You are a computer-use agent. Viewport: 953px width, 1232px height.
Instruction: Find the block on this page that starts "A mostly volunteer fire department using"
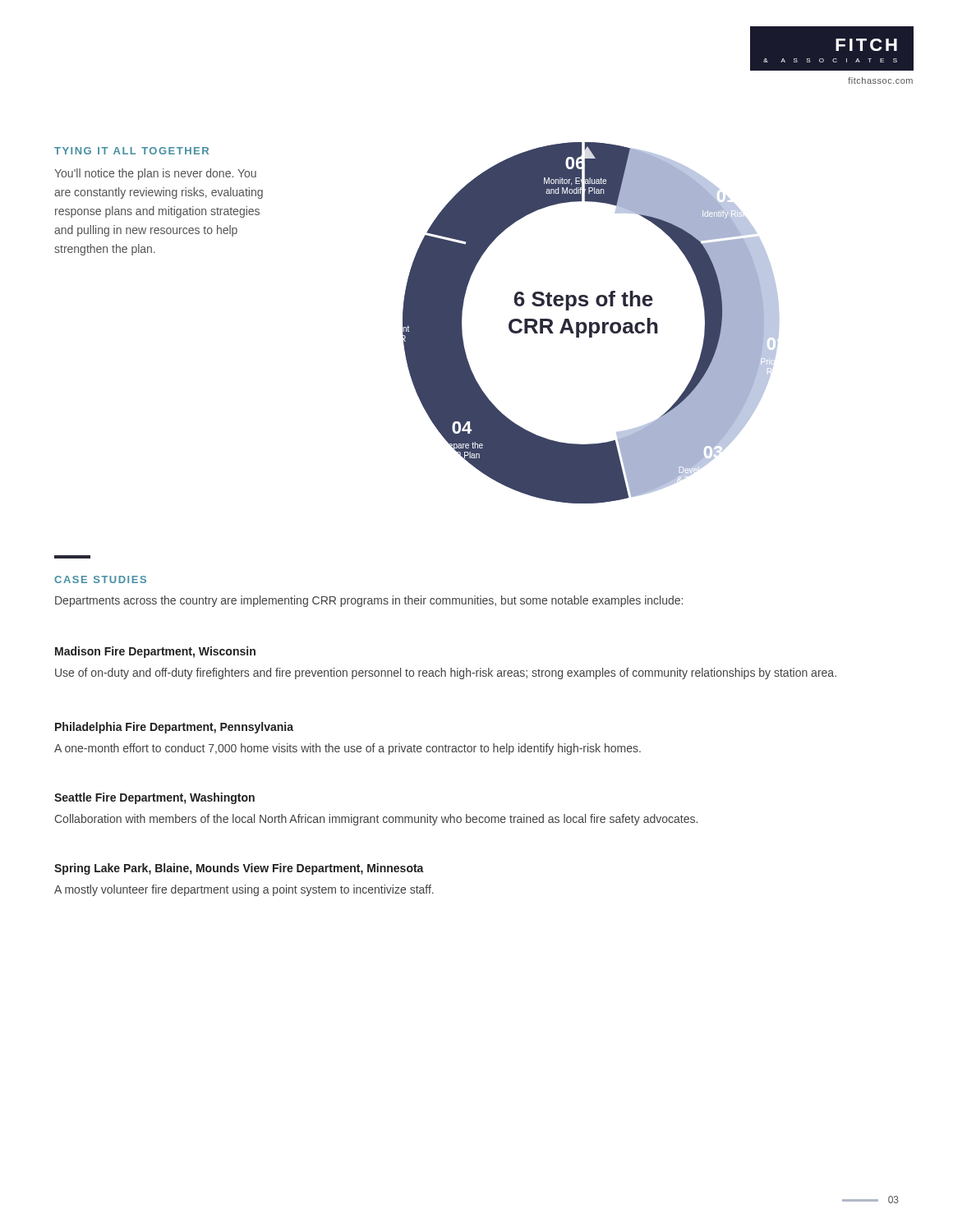(x=244, y=890)
